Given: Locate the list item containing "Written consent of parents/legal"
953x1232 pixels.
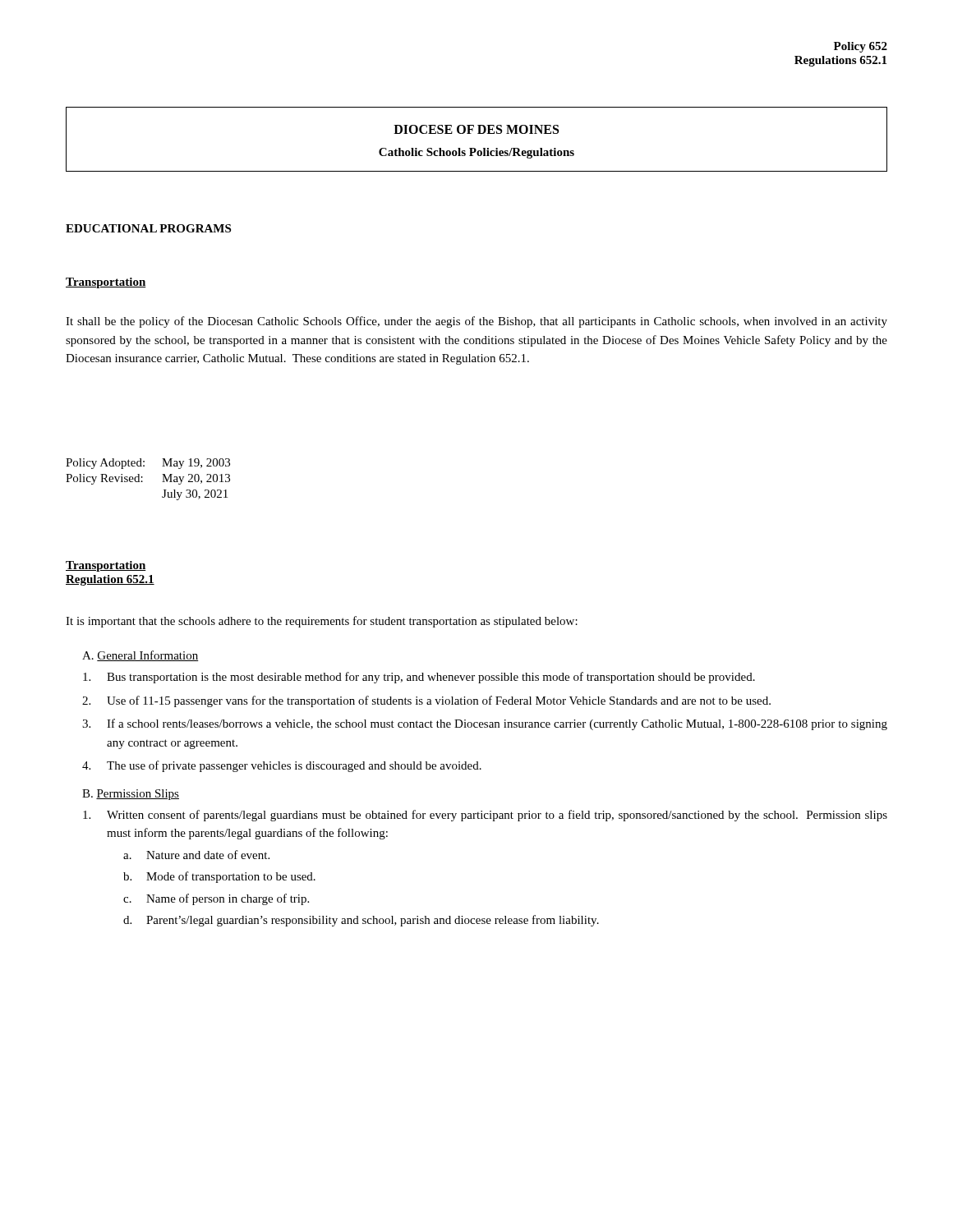Looking at the screenshot, I should pos(485,816).
